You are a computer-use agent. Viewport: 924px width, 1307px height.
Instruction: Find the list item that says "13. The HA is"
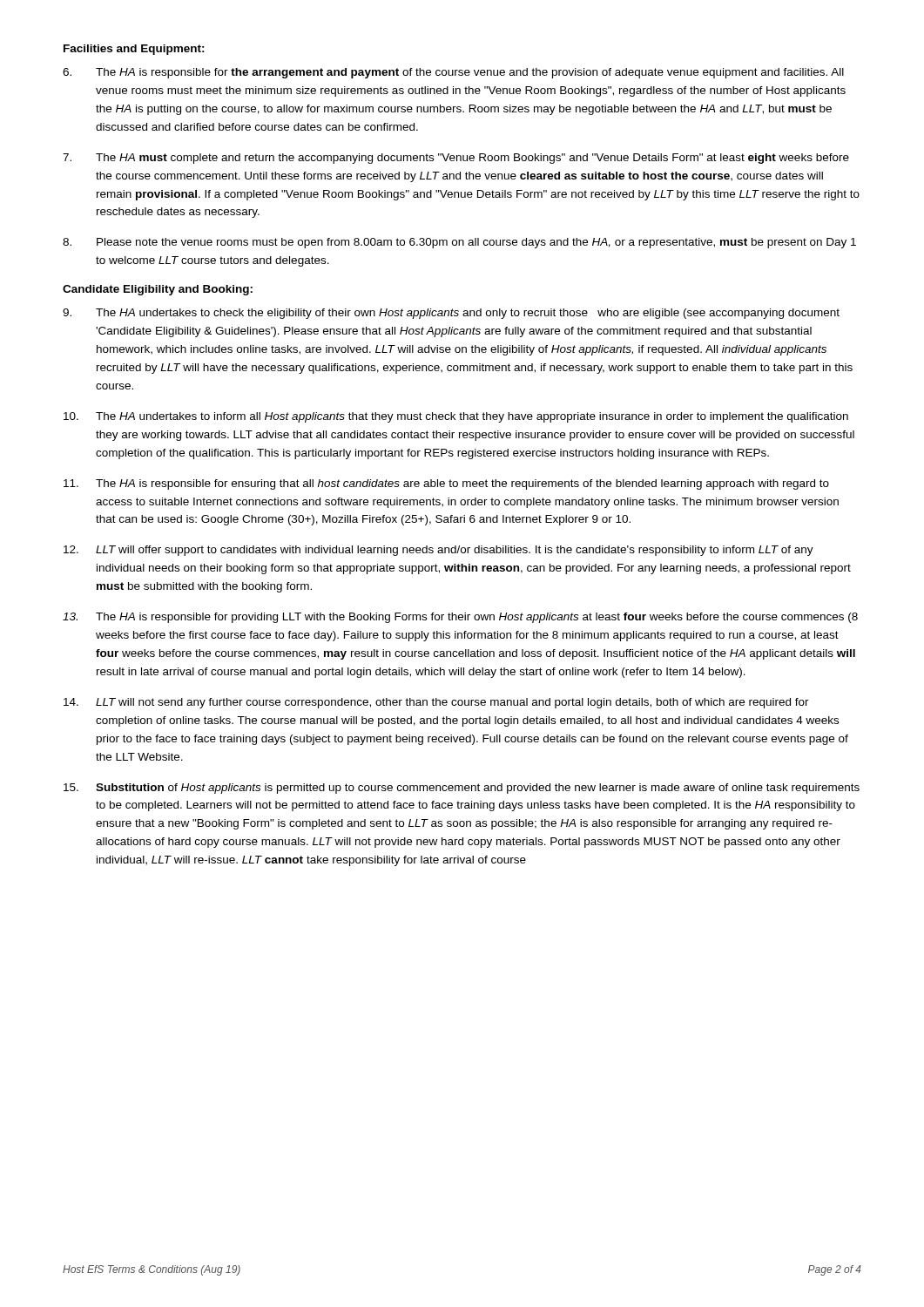point(462,645)
